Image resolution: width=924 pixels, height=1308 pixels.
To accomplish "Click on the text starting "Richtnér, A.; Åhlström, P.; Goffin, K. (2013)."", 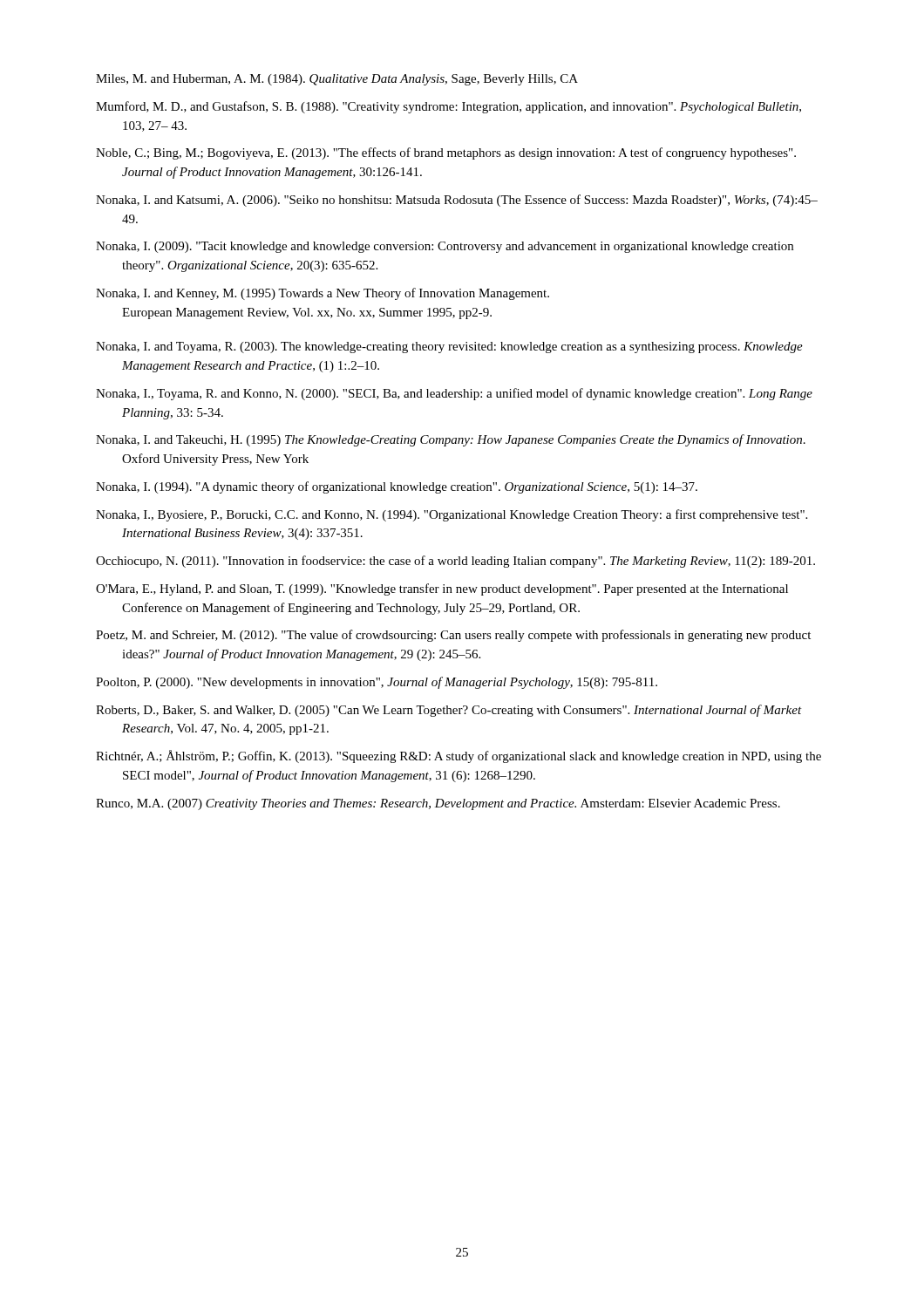I will (x=459, y=766).
